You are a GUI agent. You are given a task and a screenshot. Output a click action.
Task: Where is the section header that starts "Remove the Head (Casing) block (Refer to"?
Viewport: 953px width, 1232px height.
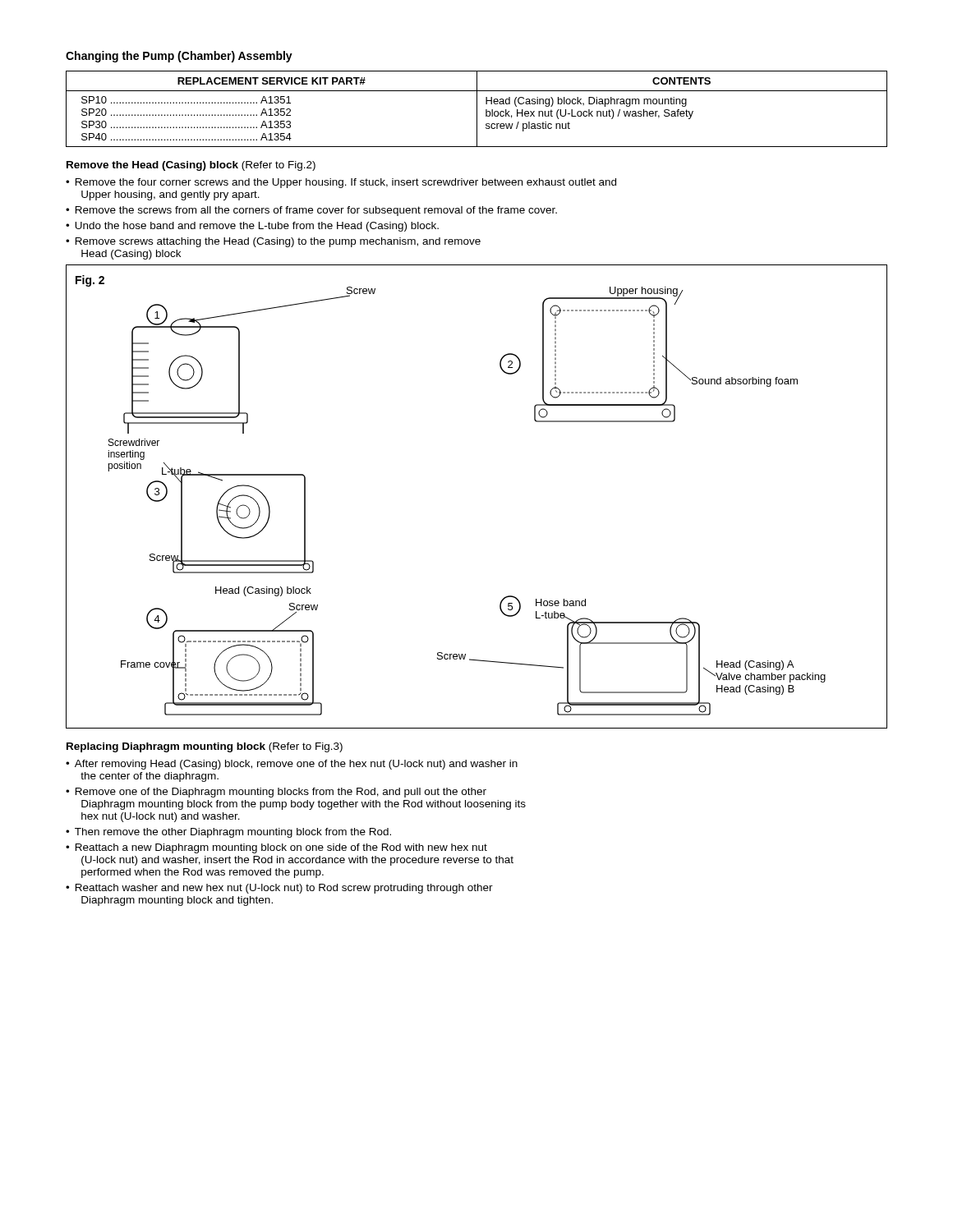(191, 165)
